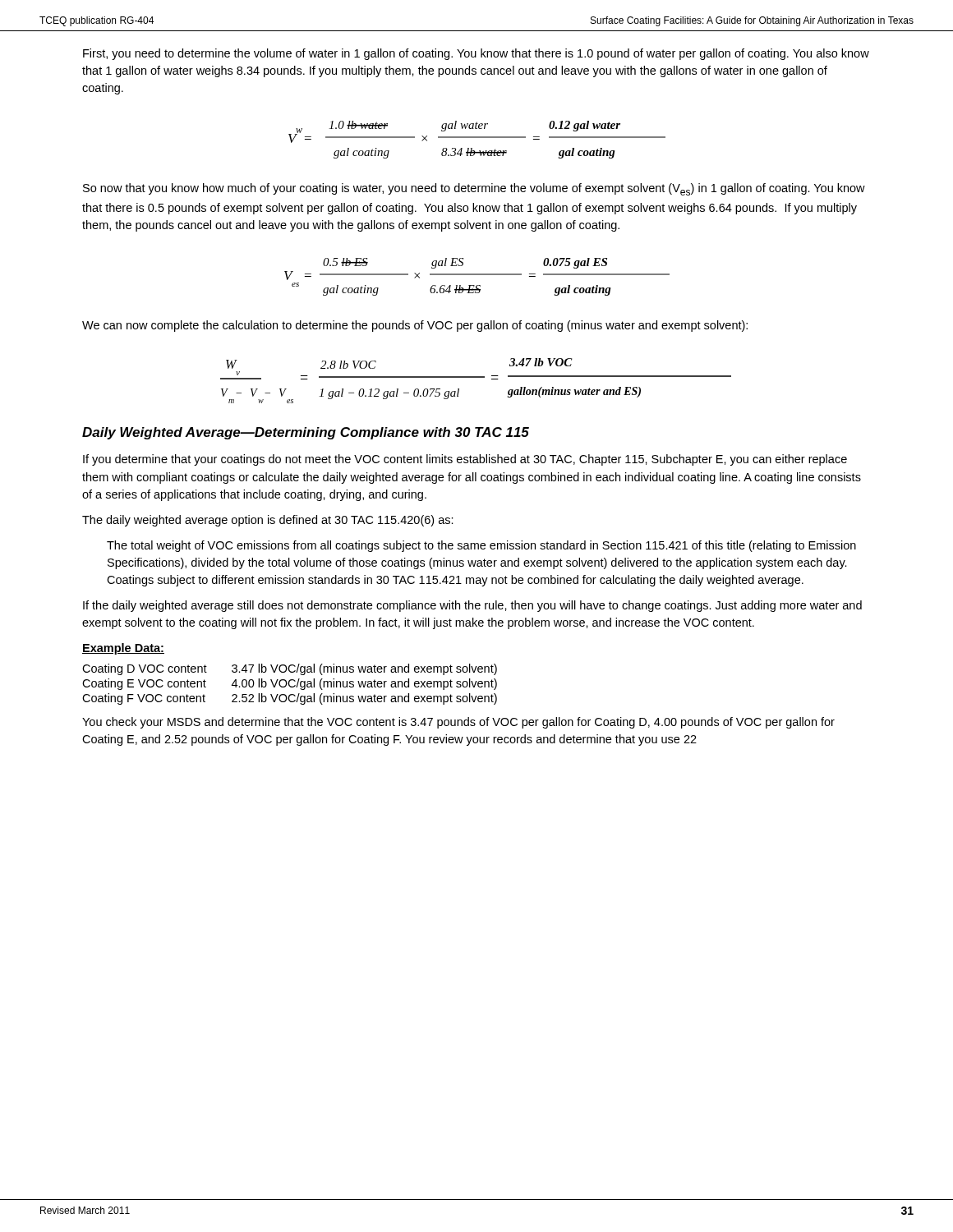Find the element starting "The daily weighted average option is defined"
This screenshot has height=1232, width=953.
pyautogui.click(x=268, y=520)
